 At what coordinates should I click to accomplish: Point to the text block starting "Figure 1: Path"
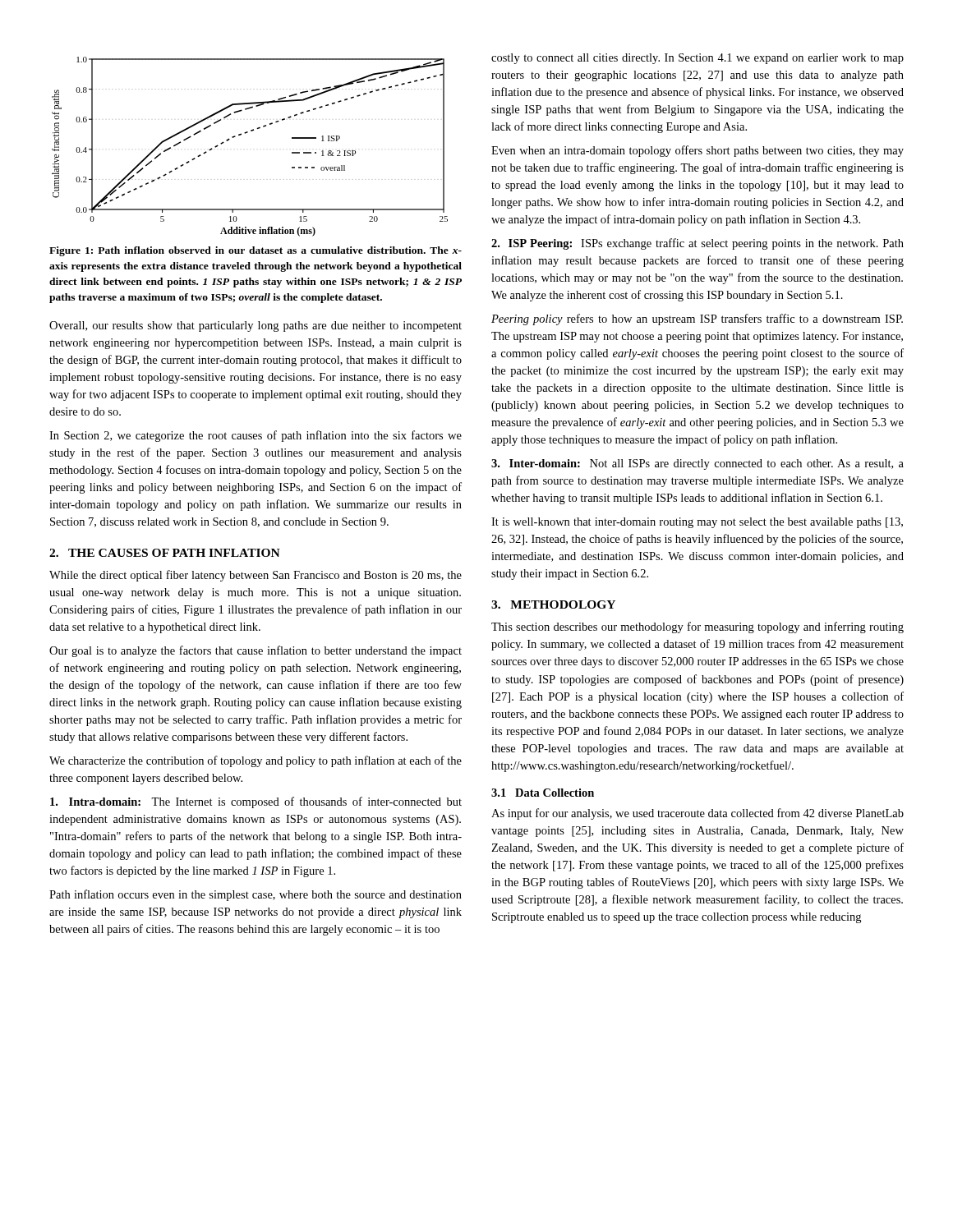click(255, 273)
